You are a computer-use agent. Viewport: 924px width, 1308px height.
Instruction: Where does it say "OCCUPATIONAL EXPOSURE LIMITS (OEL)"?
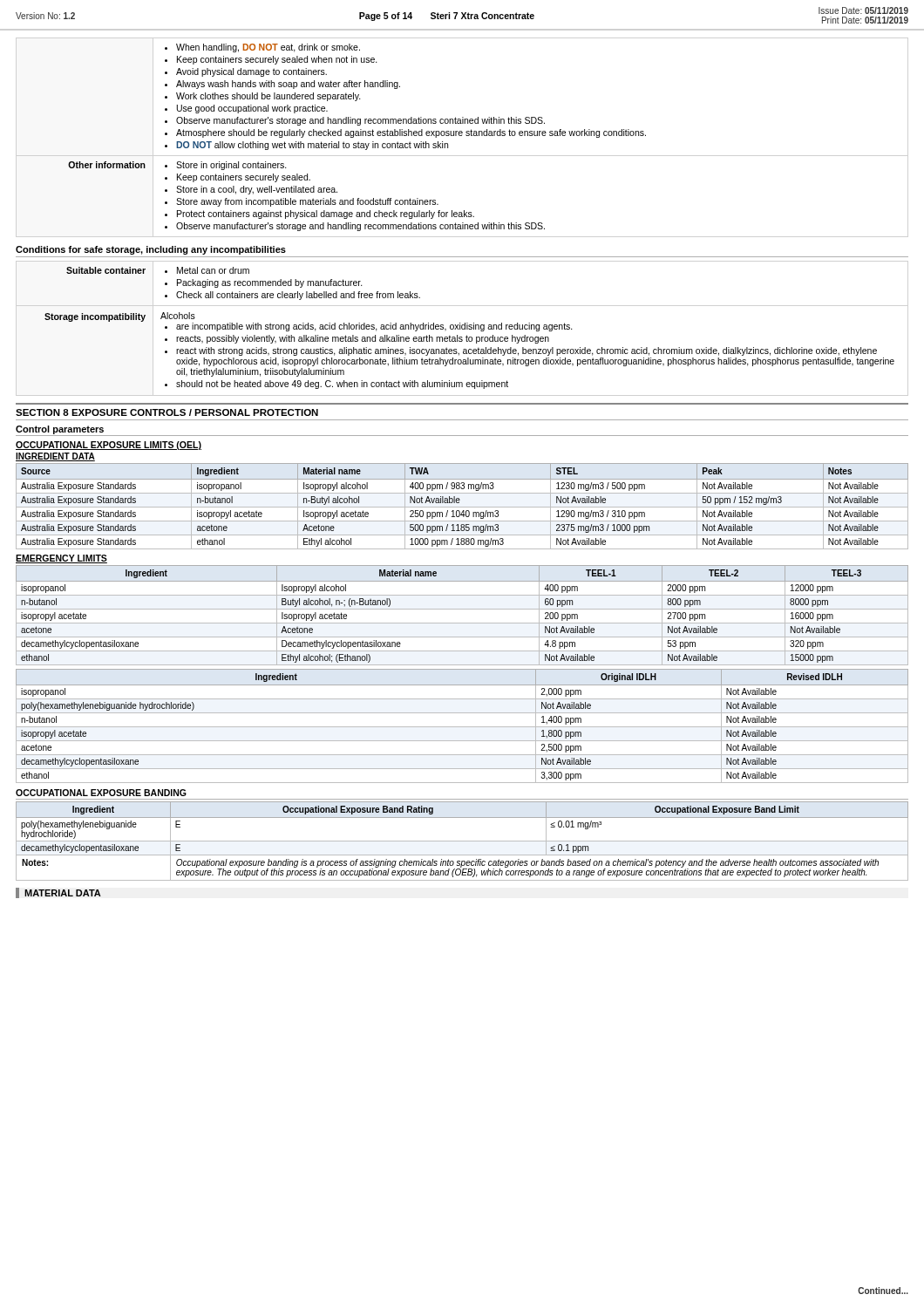(x=109, y=445)
